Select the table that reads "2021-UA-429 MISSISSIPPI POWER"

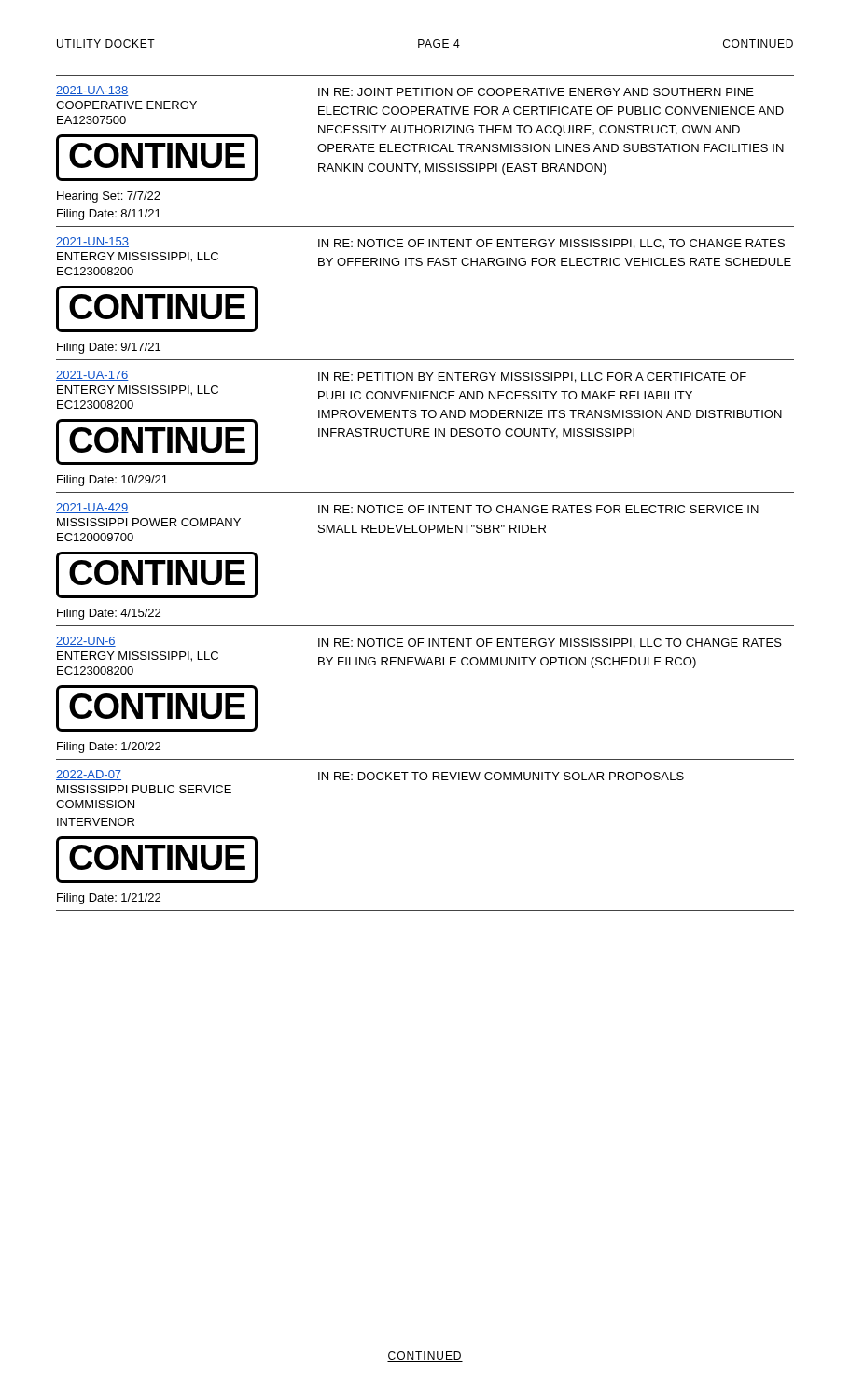425,559
